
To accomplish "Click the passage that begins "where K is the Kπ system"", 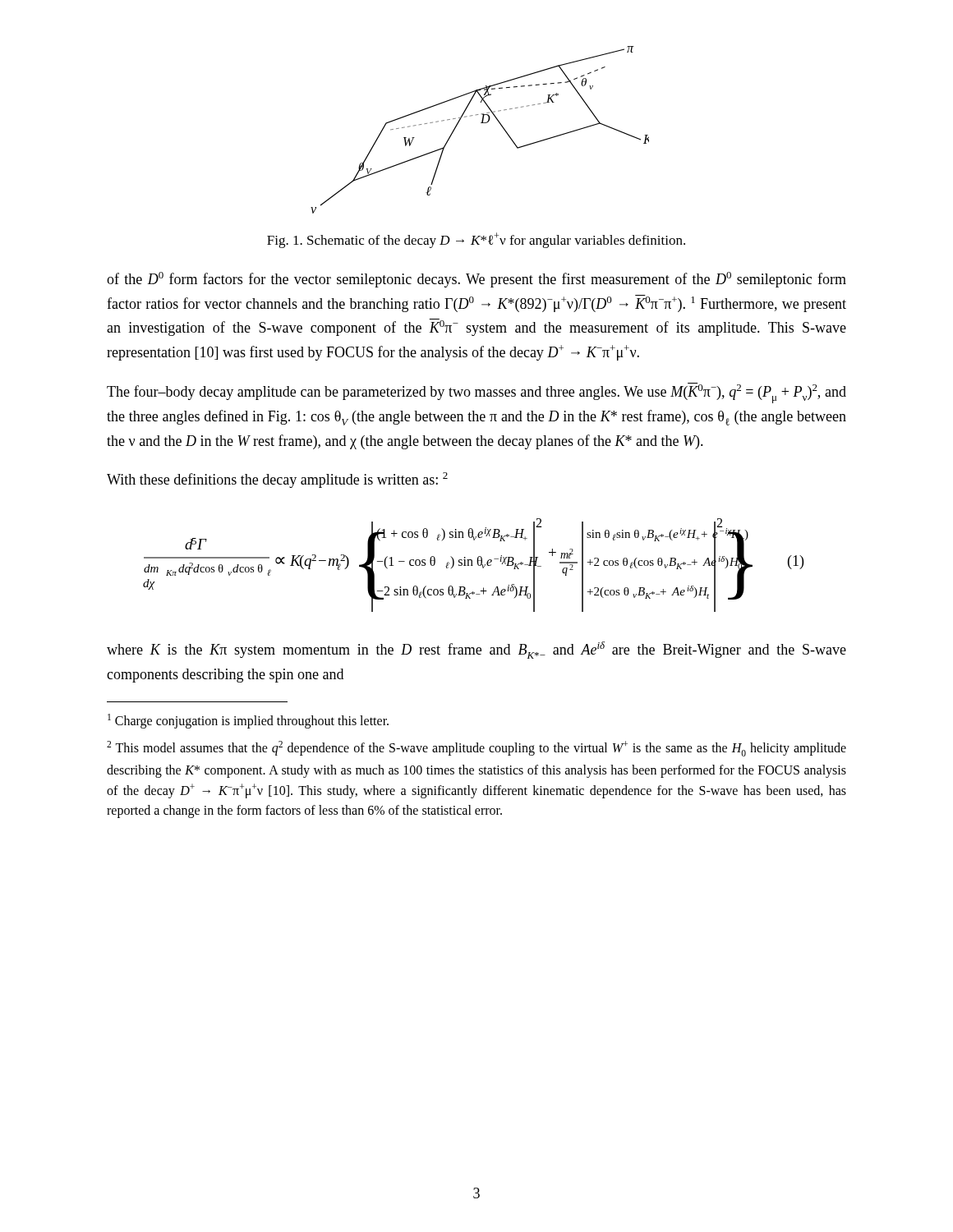I will [x=476, y=661].
